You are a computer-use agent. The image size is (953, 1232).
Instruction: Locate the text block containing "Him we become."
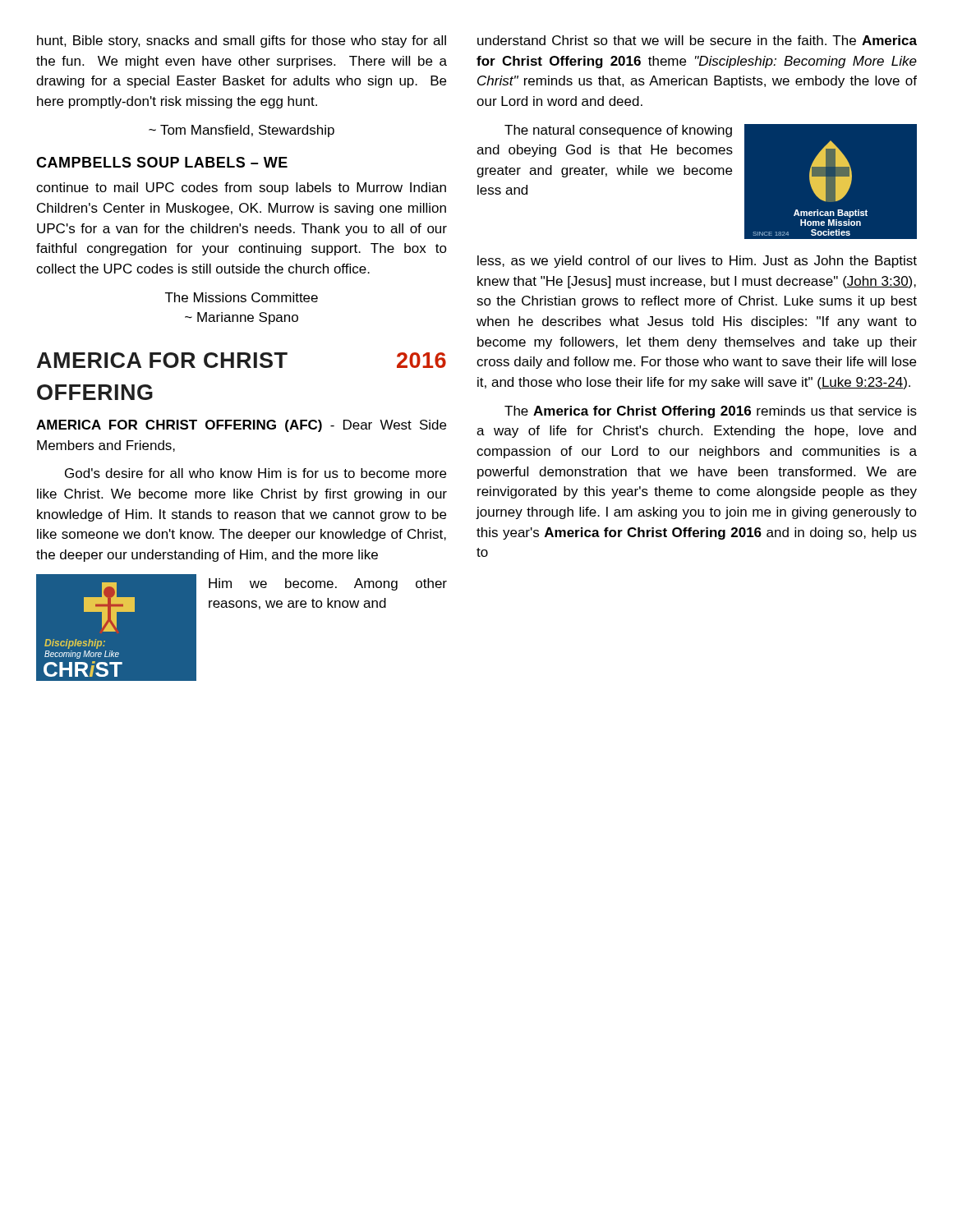(x=327, y=594)
